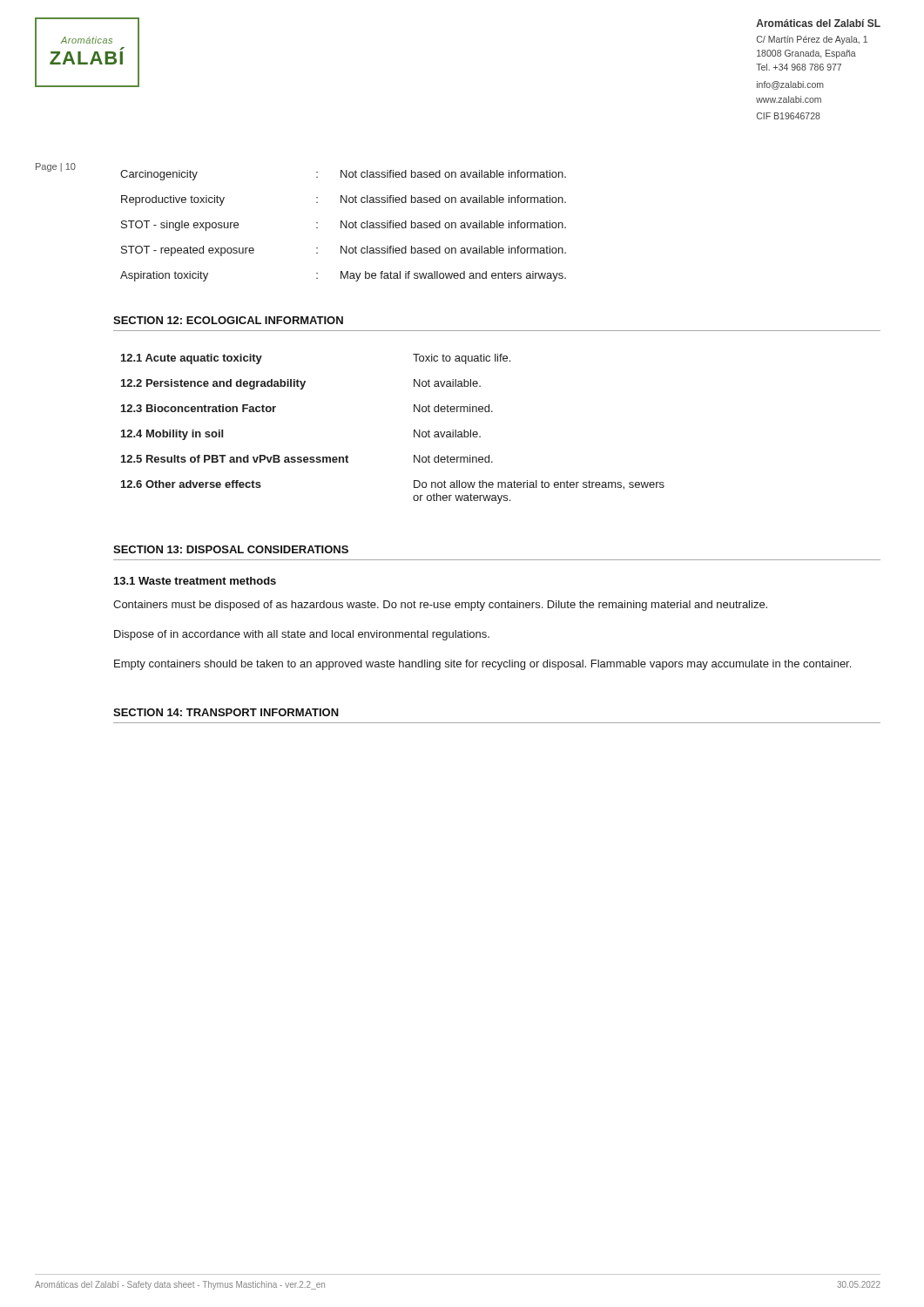Select the section header that says "13.1 Waste treatment methods"
This screenshot has width=924, height=1307.
195,581
